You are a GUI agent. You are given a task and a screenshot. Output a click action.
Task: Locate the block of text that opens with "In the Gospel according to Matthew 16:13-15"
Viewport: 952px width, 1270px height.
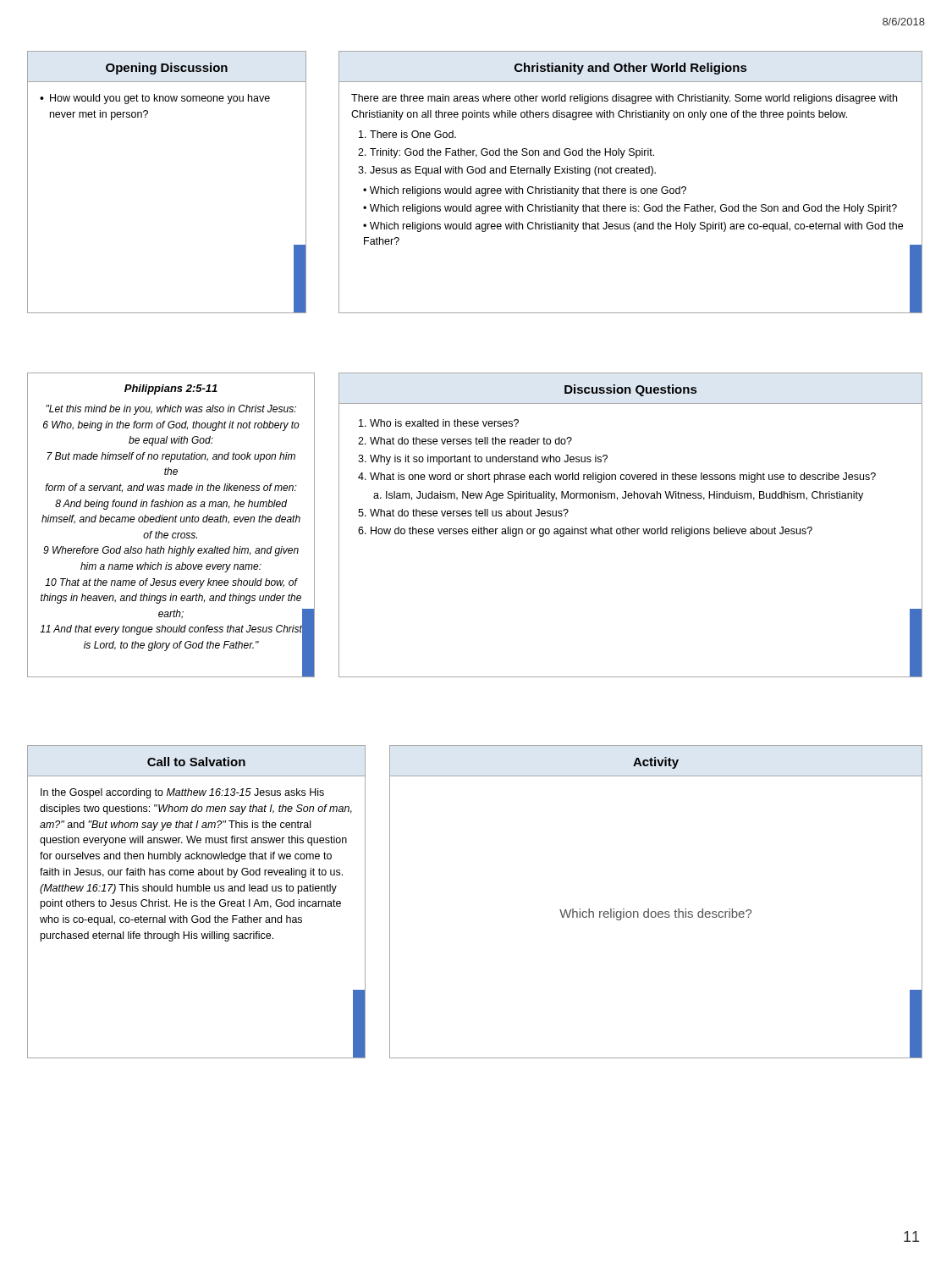pos(196,864)
